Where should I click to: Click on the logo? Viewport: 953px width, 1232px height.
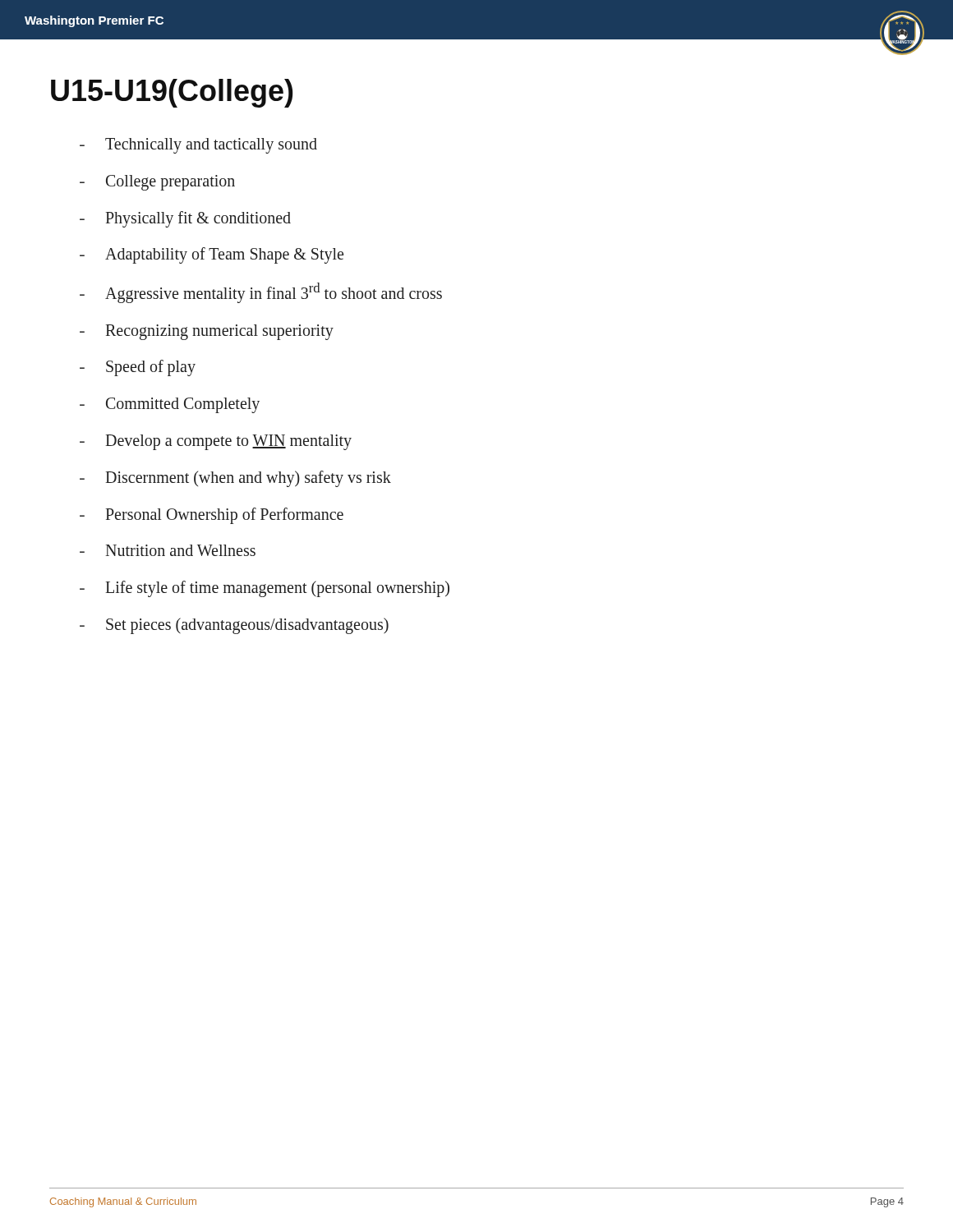point(902,30)
